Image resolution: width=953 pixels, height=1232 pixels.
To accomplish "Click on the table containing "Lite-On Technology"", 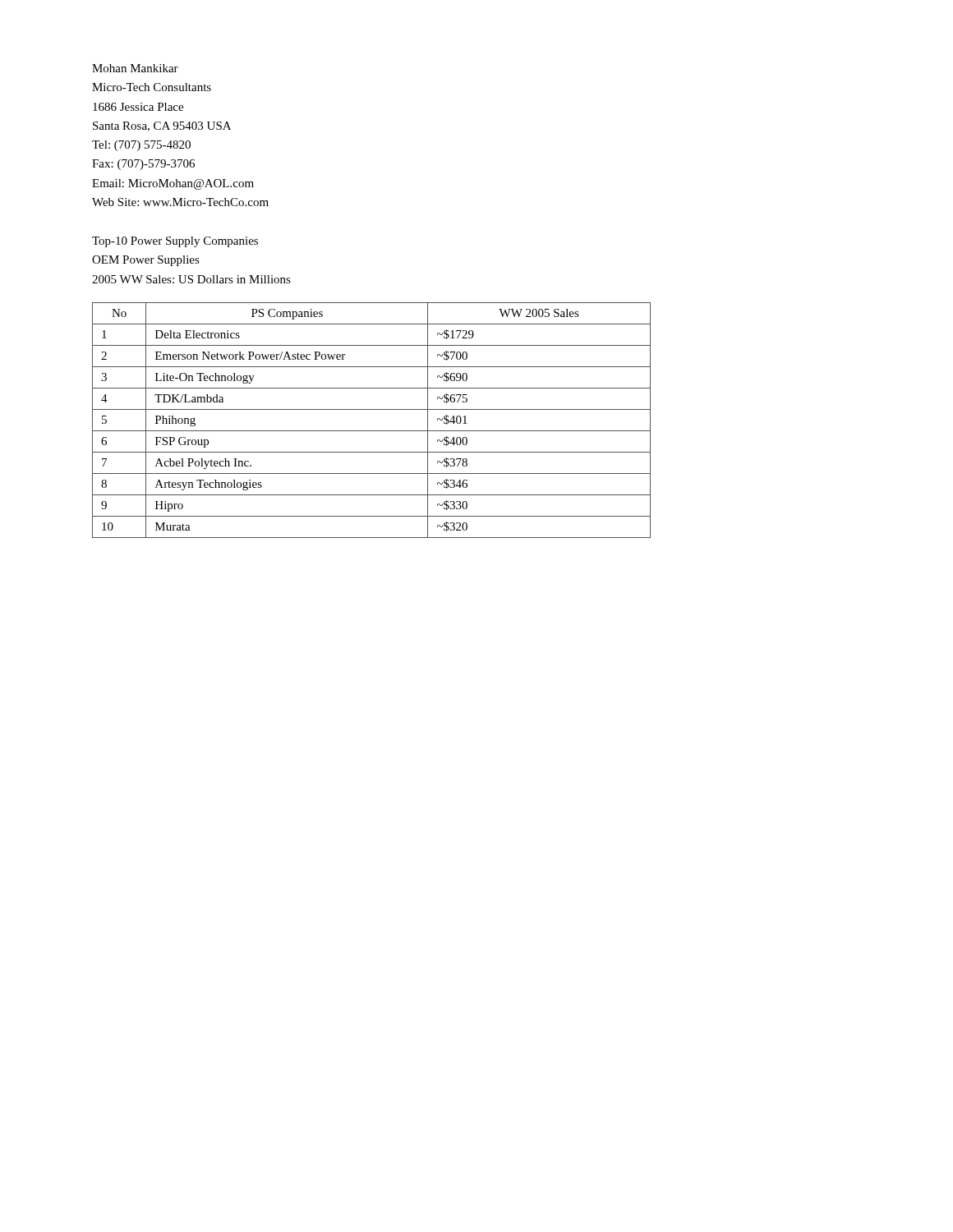I will click(400, 420).
